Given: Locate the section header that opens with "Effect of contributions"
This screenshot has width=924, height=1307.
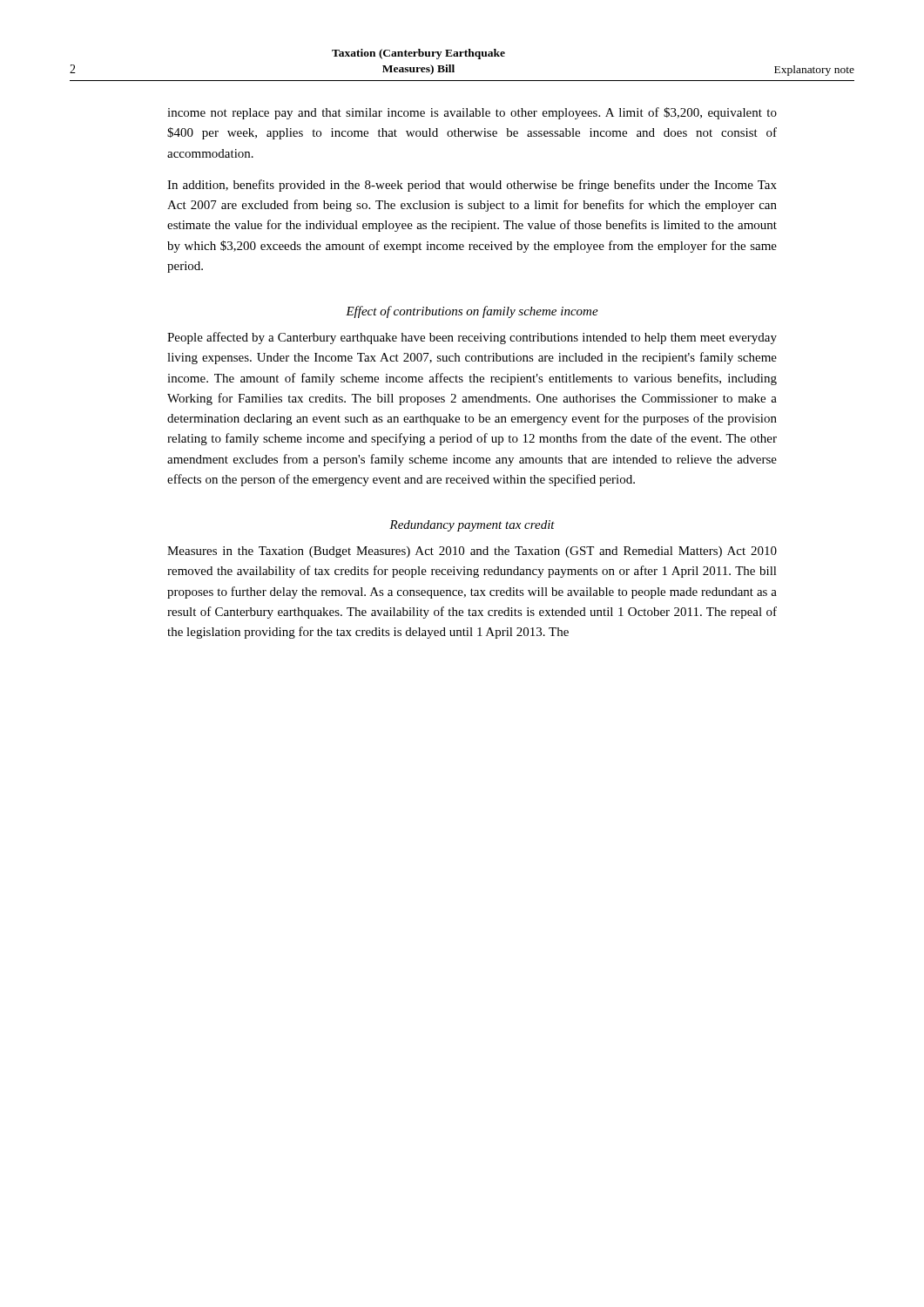Looking at the screenshot, I should pos(472,311).
